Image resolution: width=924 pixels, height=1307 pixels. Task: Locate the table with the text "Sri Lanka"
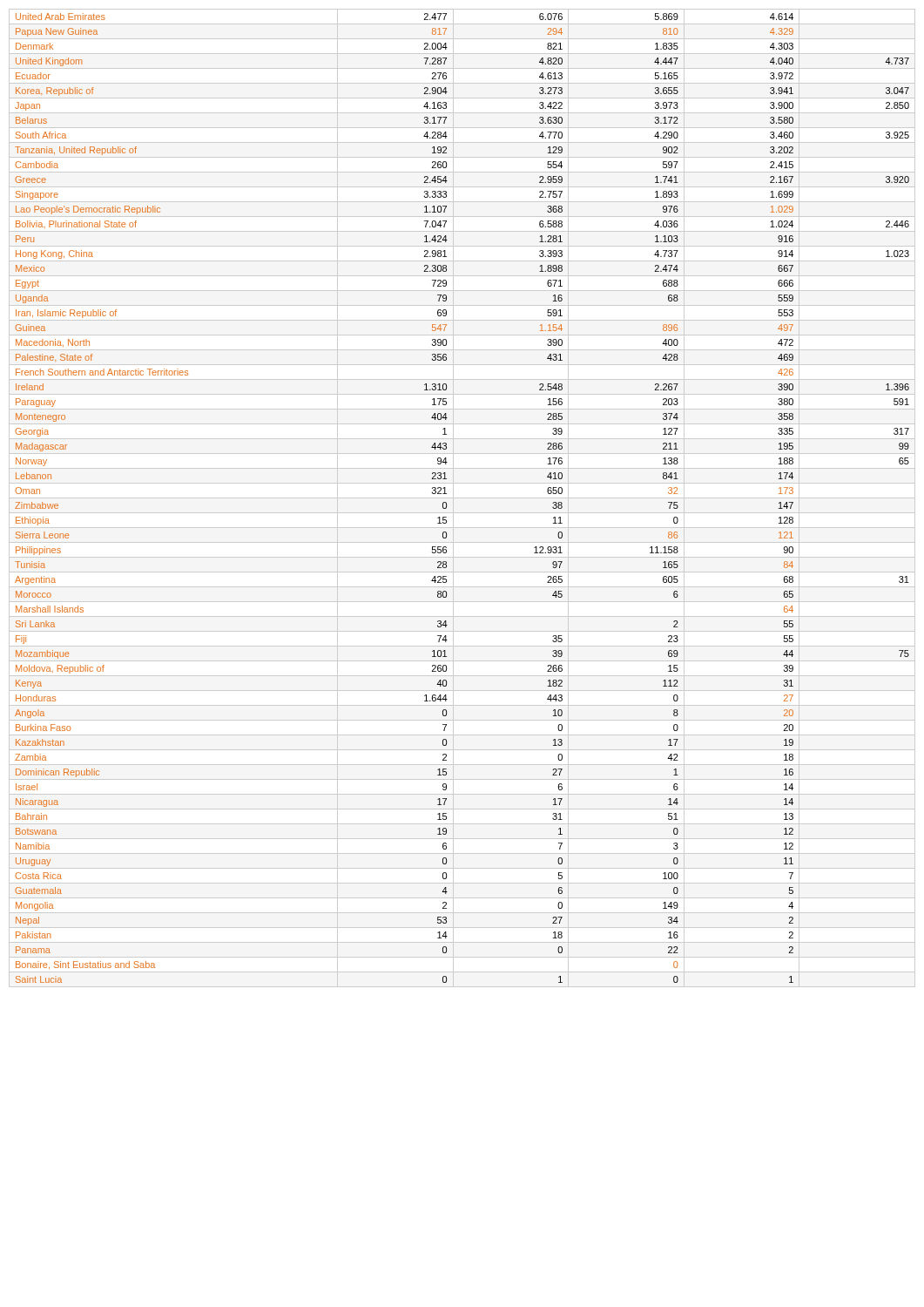point(462,498)
